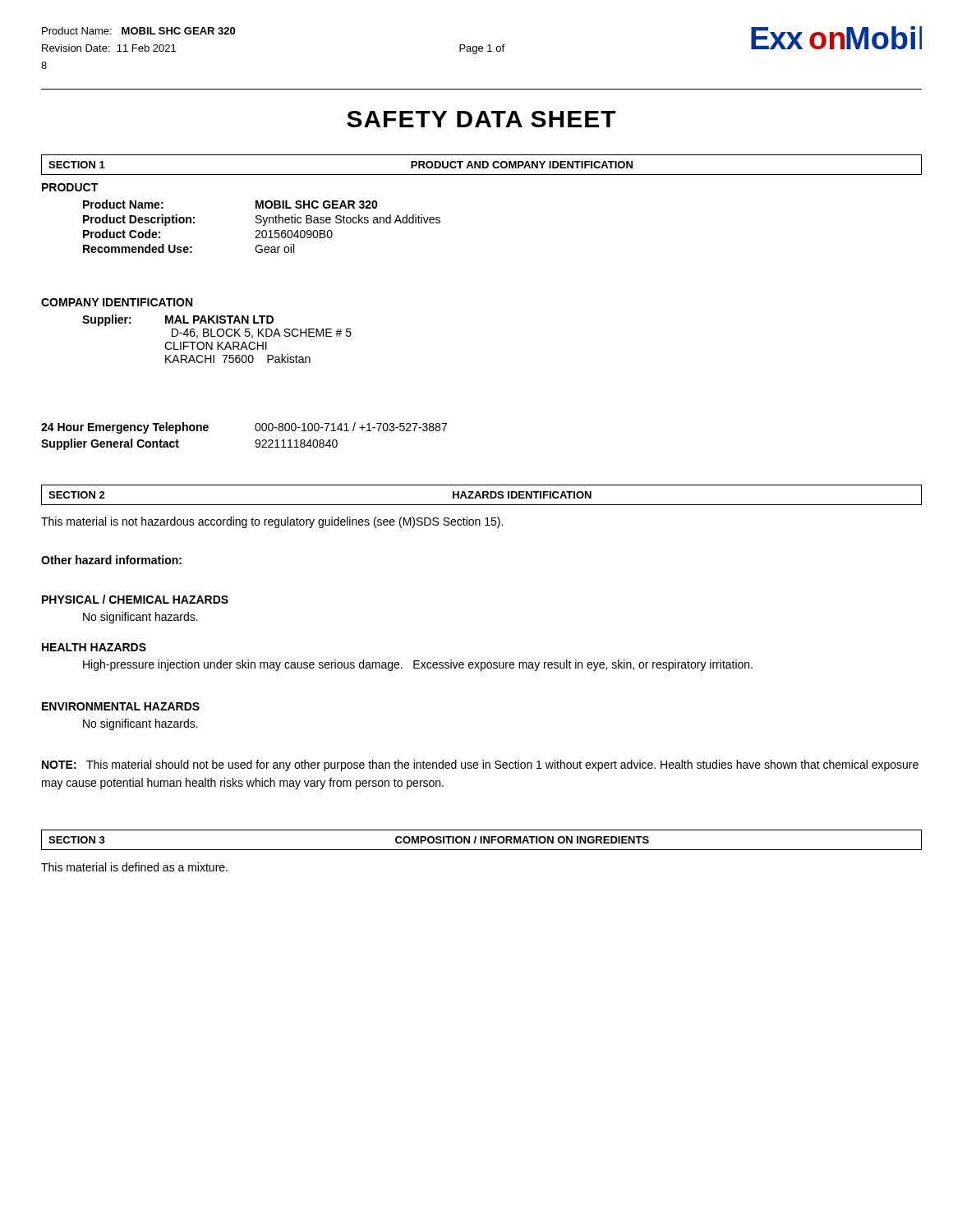
Task: Click on the title containing "SAFETY DATA SHEET"
Action: [481, 119]
